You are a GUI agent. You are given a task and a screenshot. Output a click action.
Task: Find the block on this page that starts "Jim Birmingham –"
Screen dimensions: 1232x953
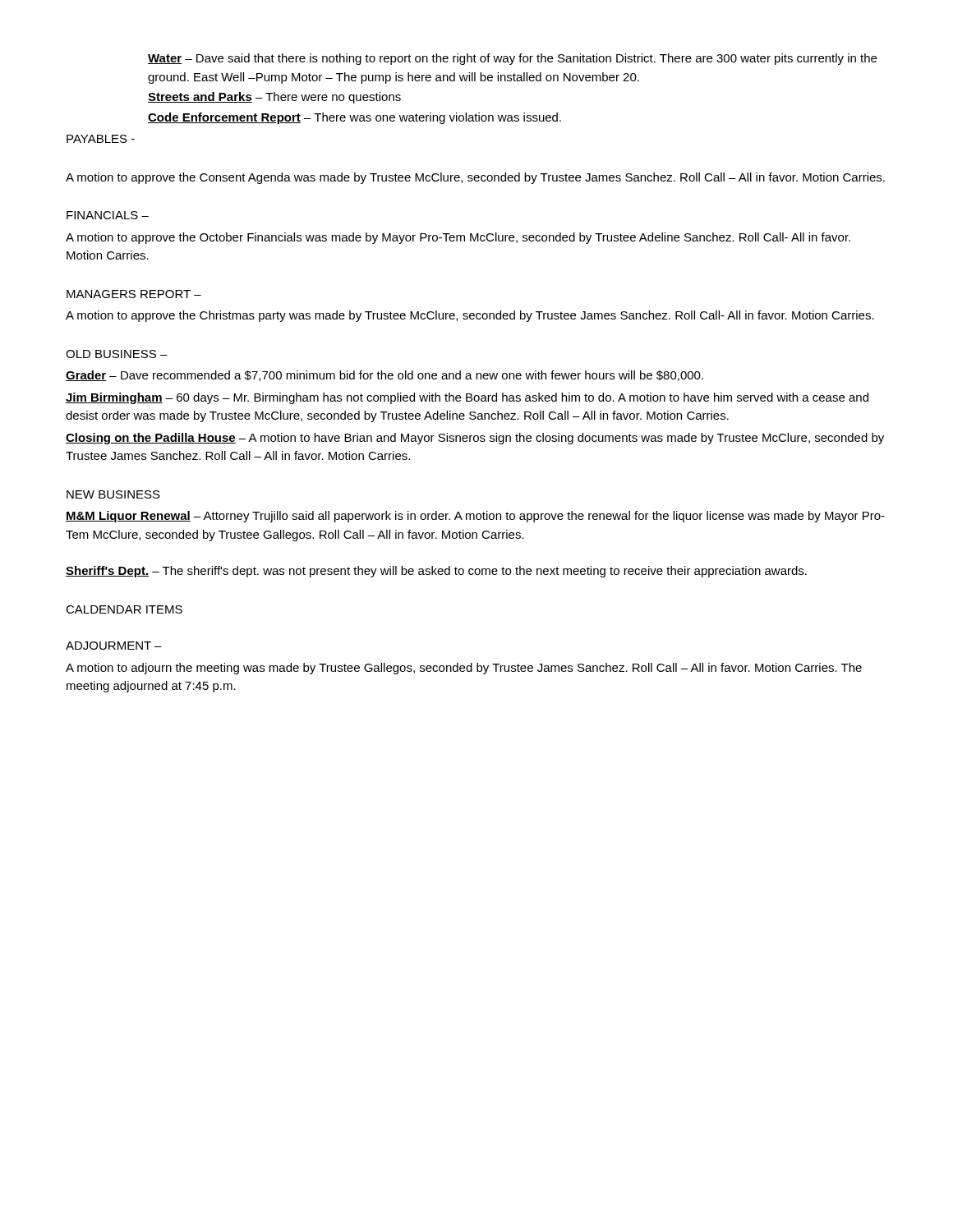(x=476, y=407)
